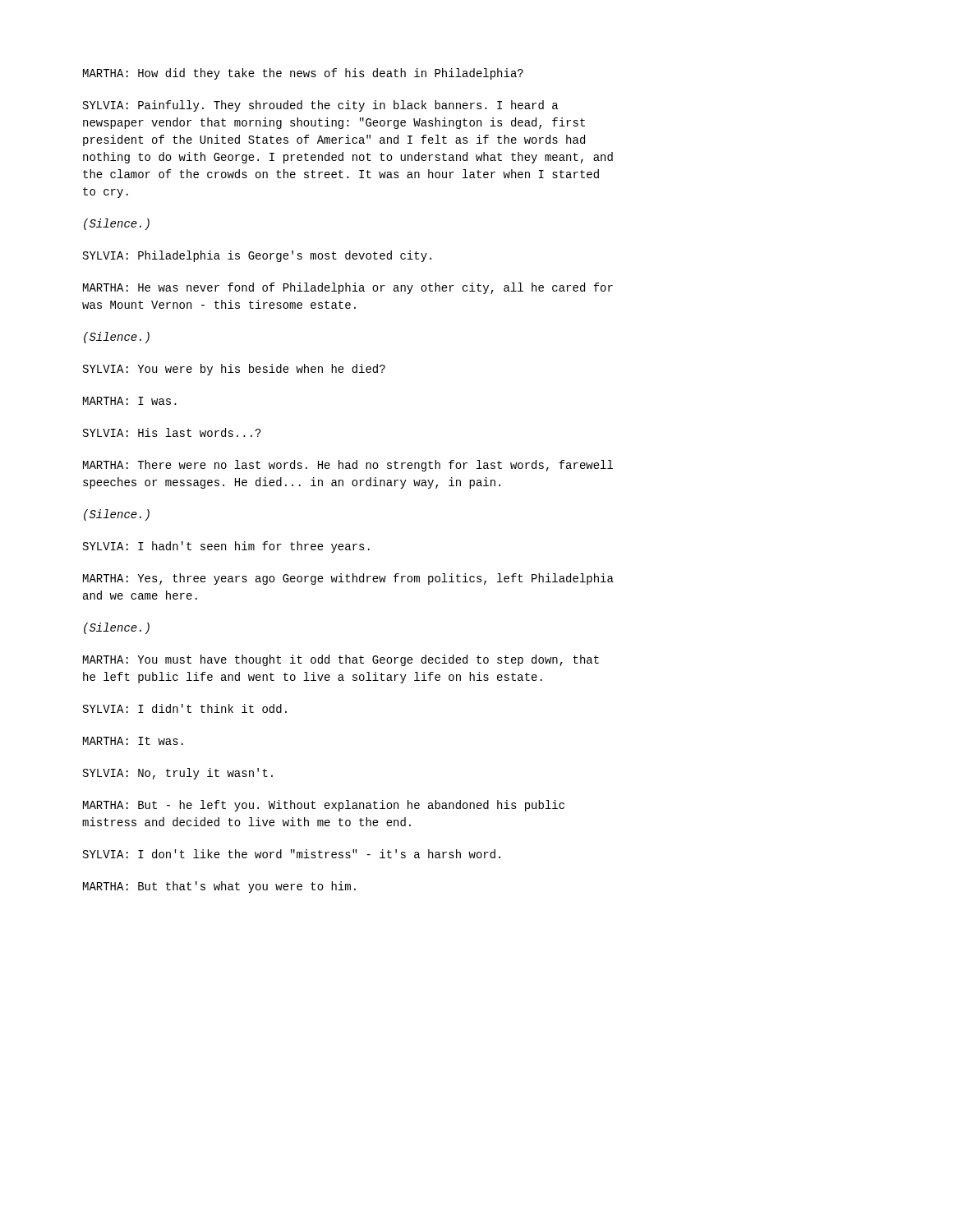Select the text block with the text "SYLVIA: You were by"
The height and width of the screenshot is (1232, 953).
tap(234, 370)
